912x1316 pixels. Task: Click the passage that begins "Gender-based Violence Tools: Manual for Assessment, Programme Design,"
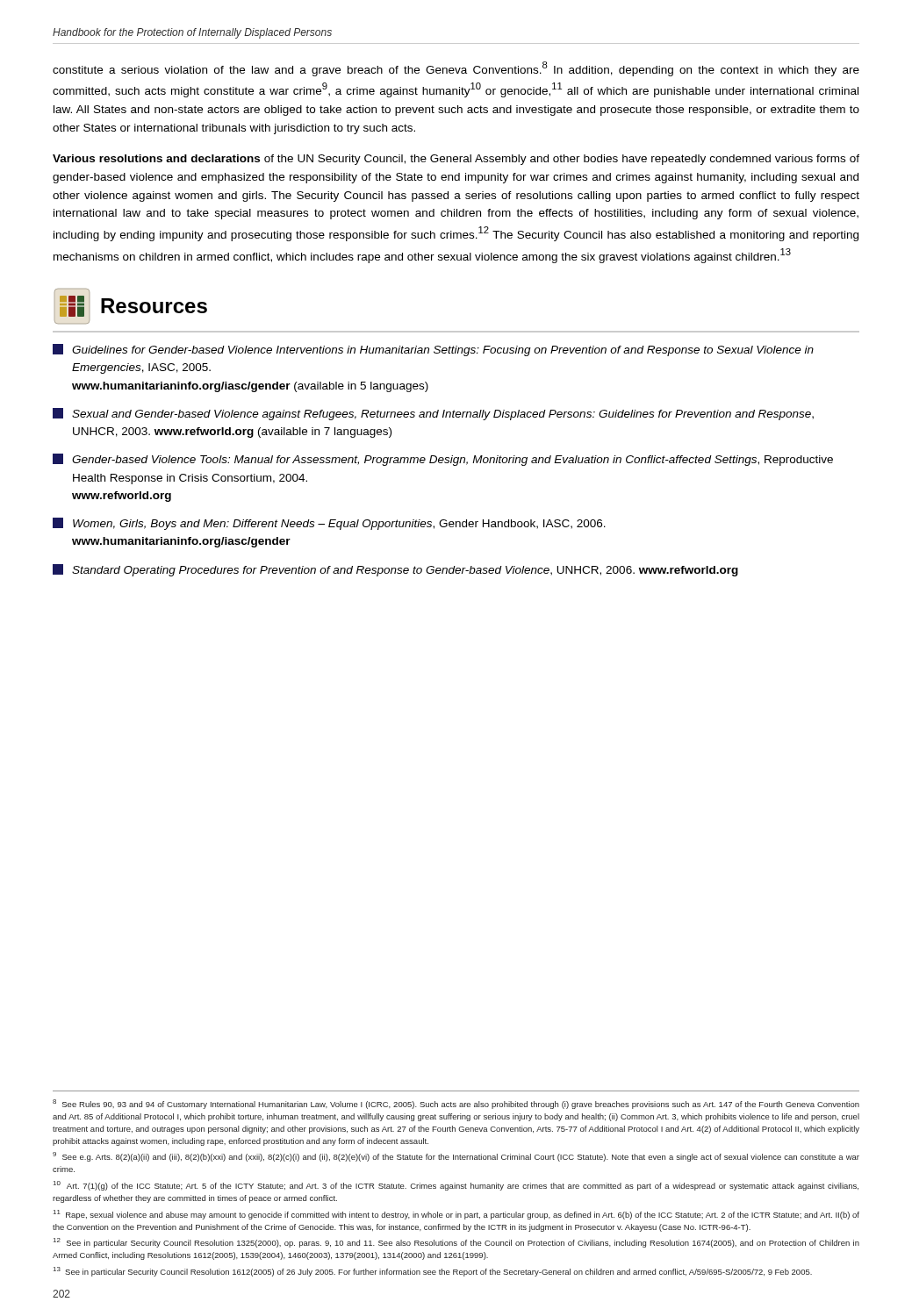[x=443, y=460]
